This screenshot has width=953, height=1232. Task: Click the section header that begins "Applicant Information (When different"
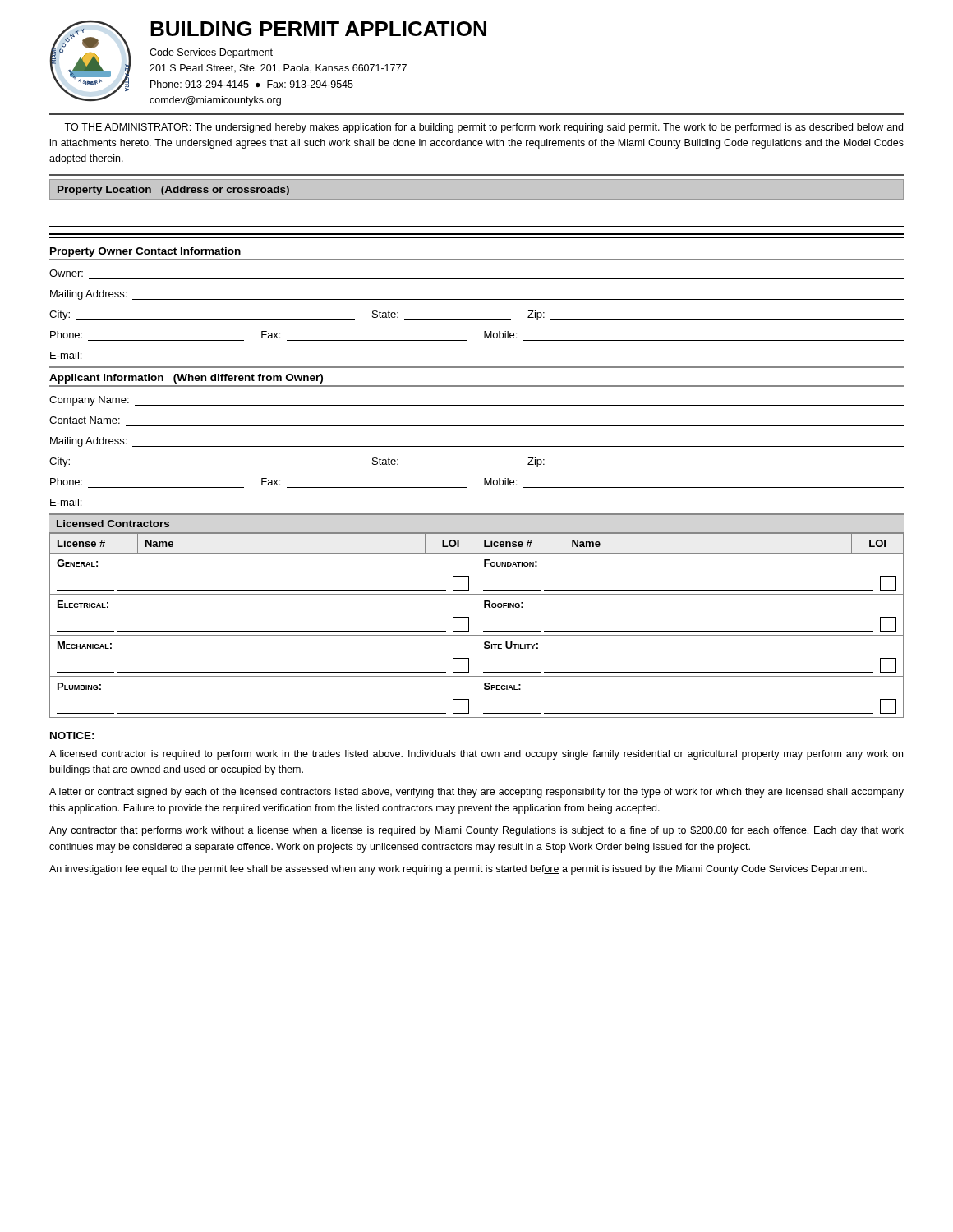(x=186, y=377)
